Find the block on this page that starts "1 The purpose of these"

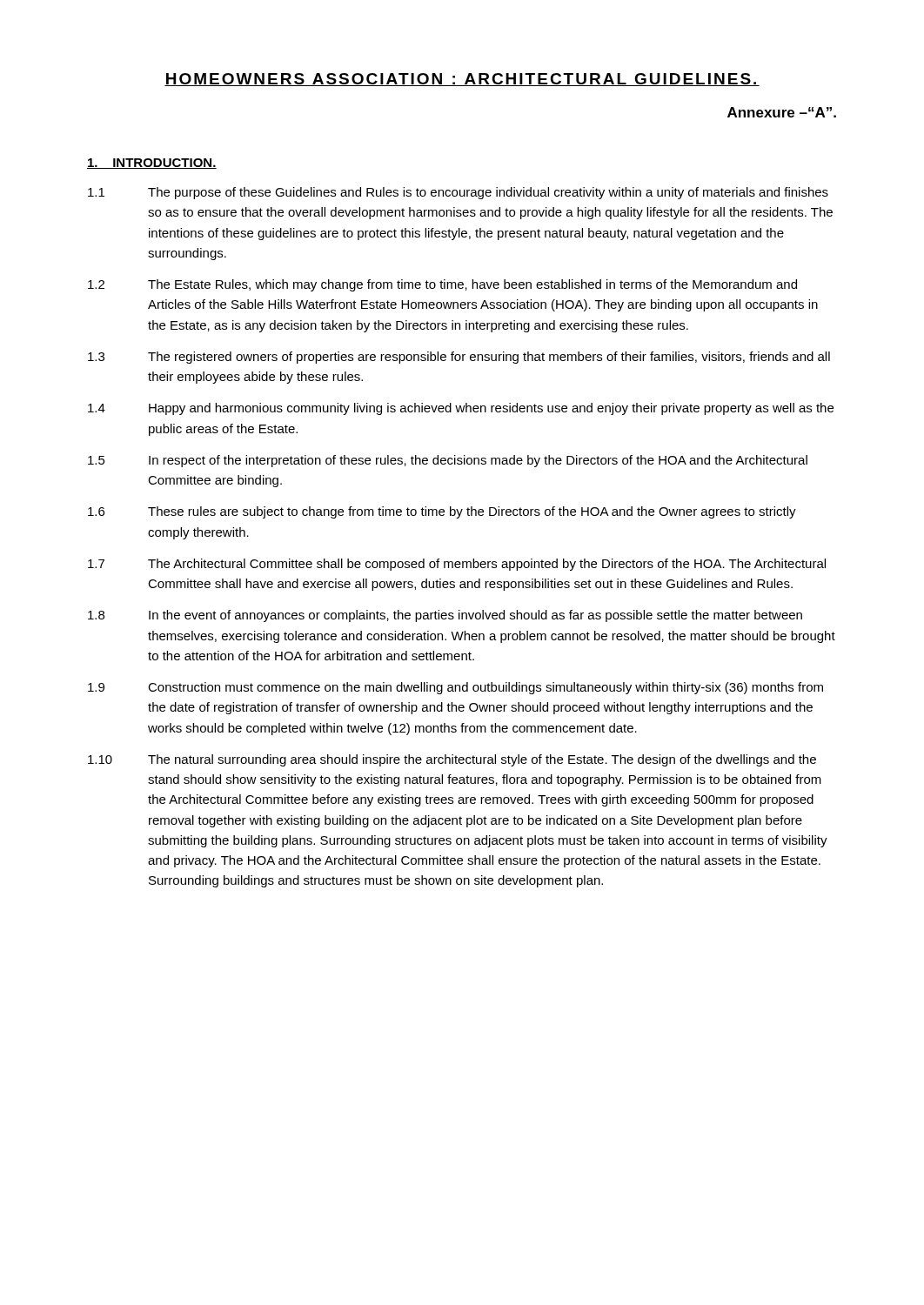point(462,222)
